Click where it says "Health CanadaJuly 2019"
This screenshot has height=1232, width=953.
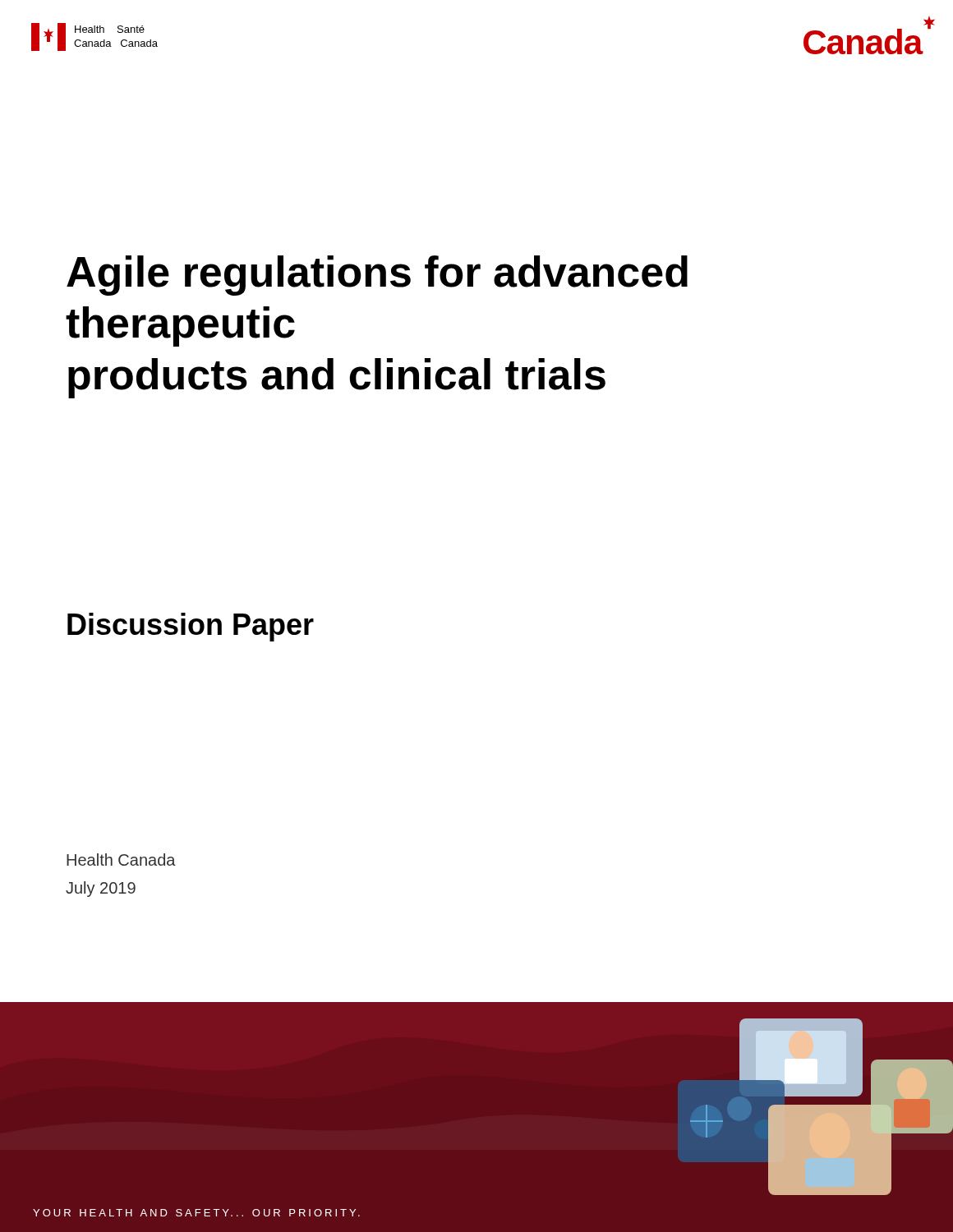pos(121,874)
